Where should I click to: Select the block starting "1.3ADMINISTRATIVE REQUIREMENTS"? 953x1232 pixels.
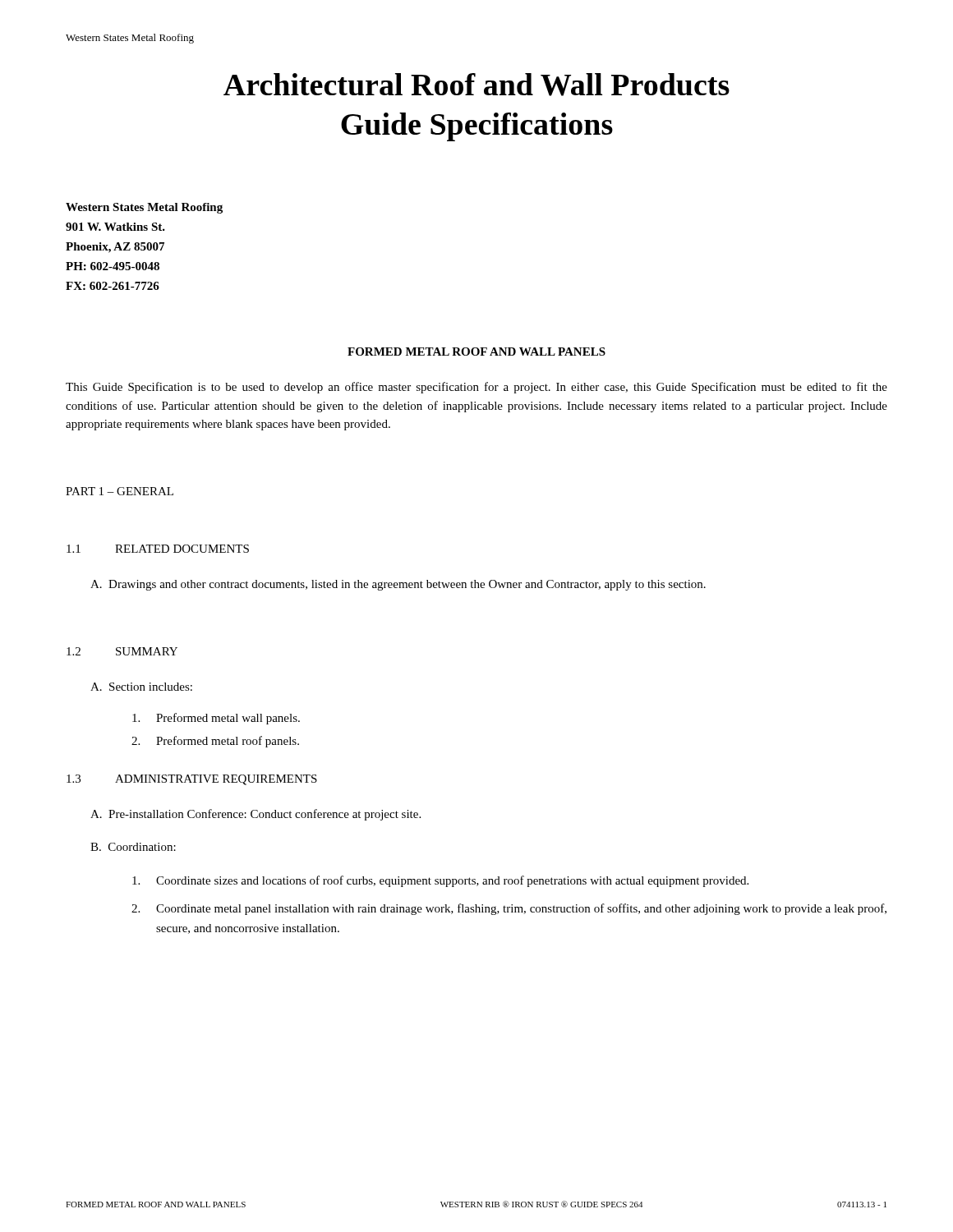point(192,779)
